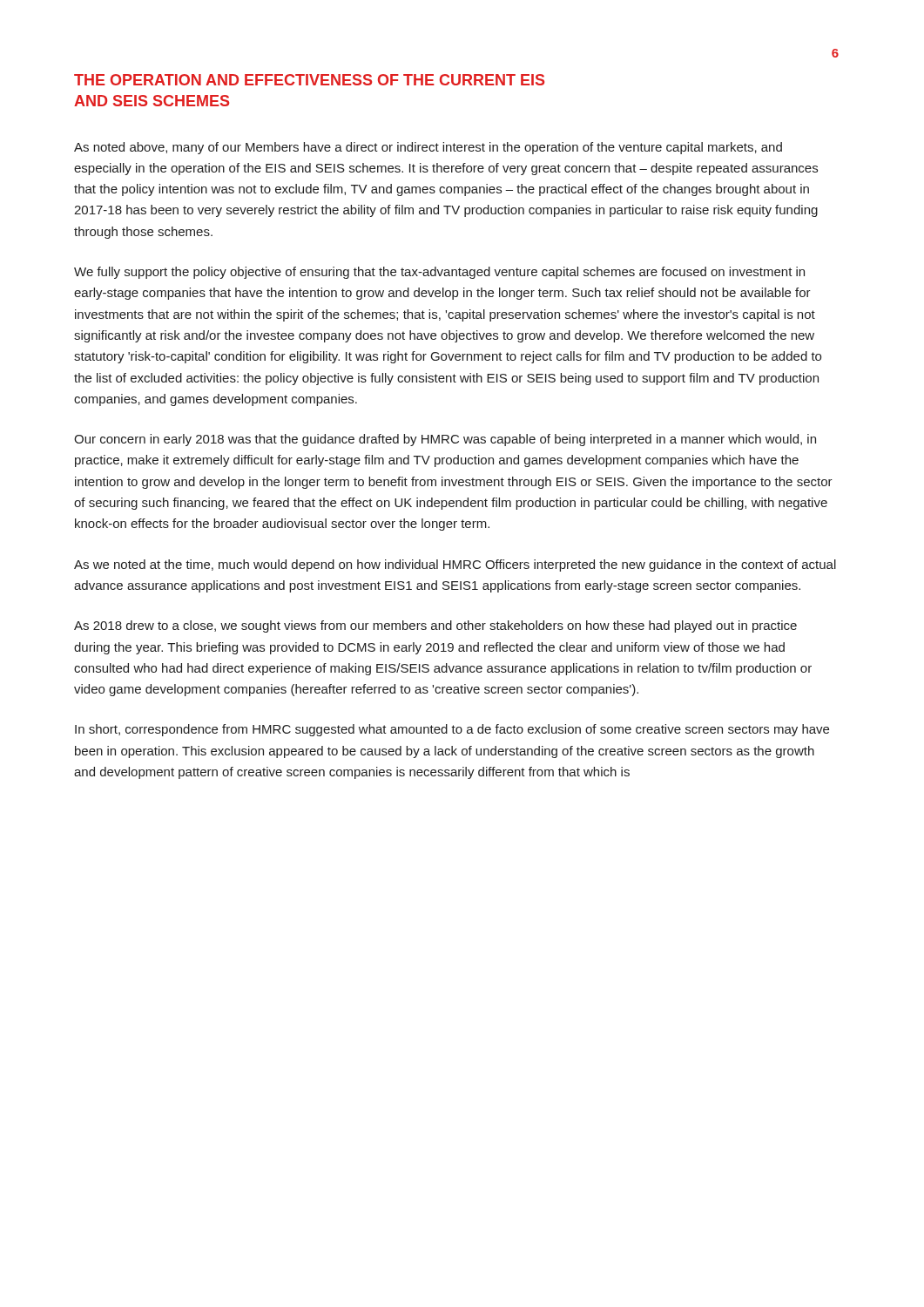Locate the section header
The height and width of the screenshot is (1307, 924).
click(x=310, y=91)
